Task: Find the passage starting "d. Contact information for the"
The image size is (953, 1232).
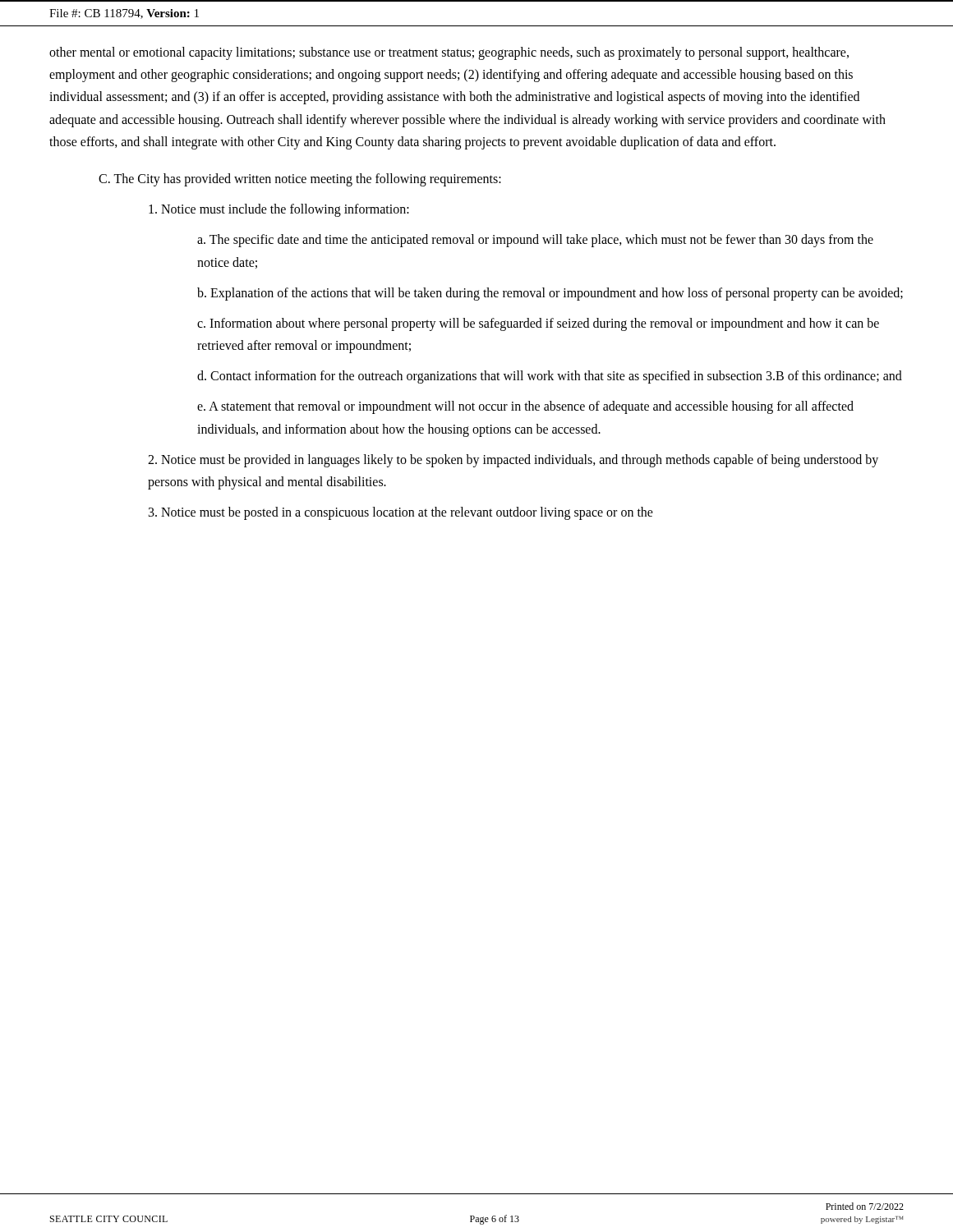Action: coord(549,376)
